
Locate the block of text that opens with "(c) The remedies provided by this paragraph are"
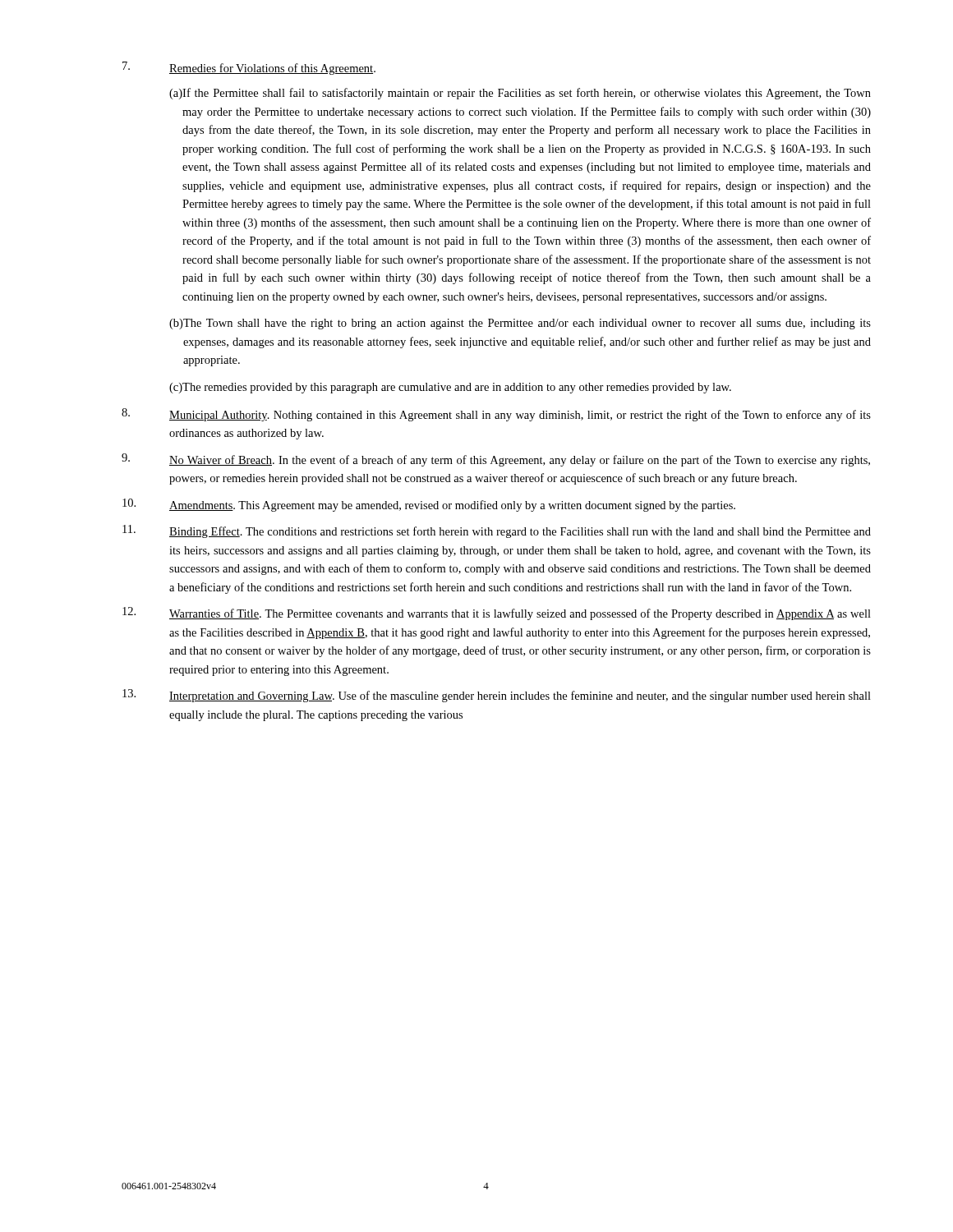(496, 387)
